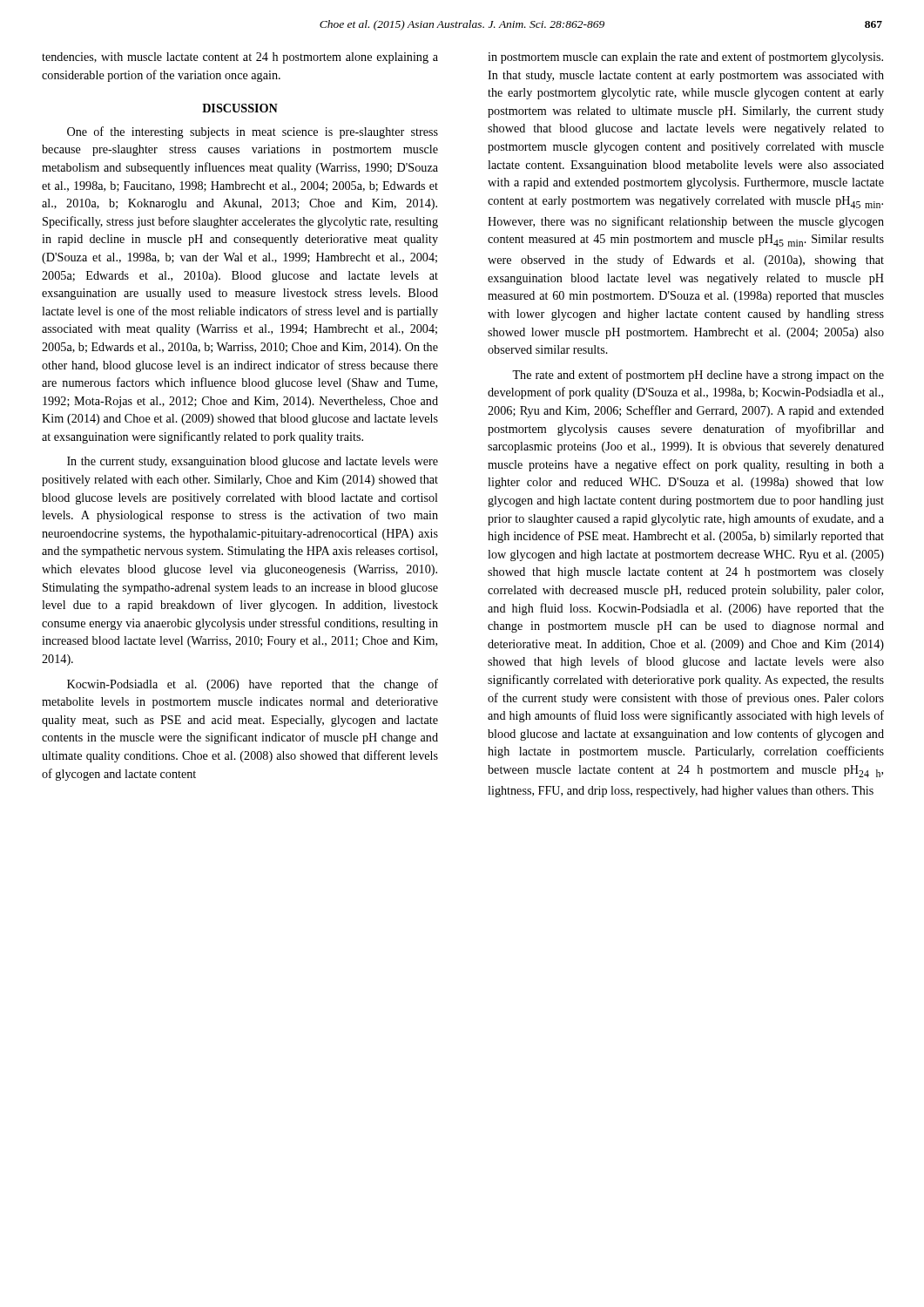This screenshot has height=1307, width=924.
Task: Locate the text block that says "The rate and extent of postmortem"
Action: point(686,583)
